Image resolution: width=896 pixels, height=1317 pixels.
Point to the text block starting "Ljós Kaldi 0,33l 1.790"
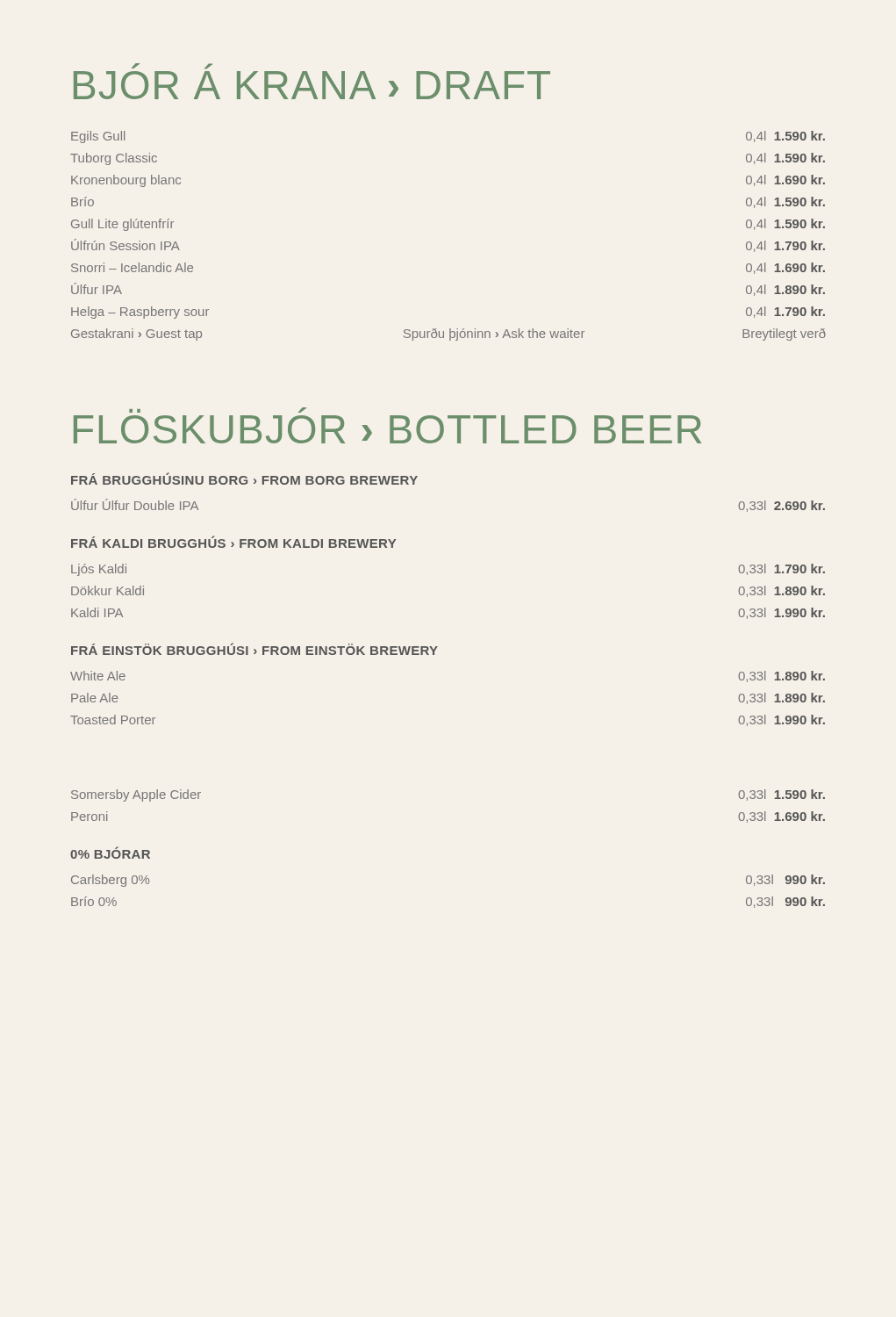[102, 569]
